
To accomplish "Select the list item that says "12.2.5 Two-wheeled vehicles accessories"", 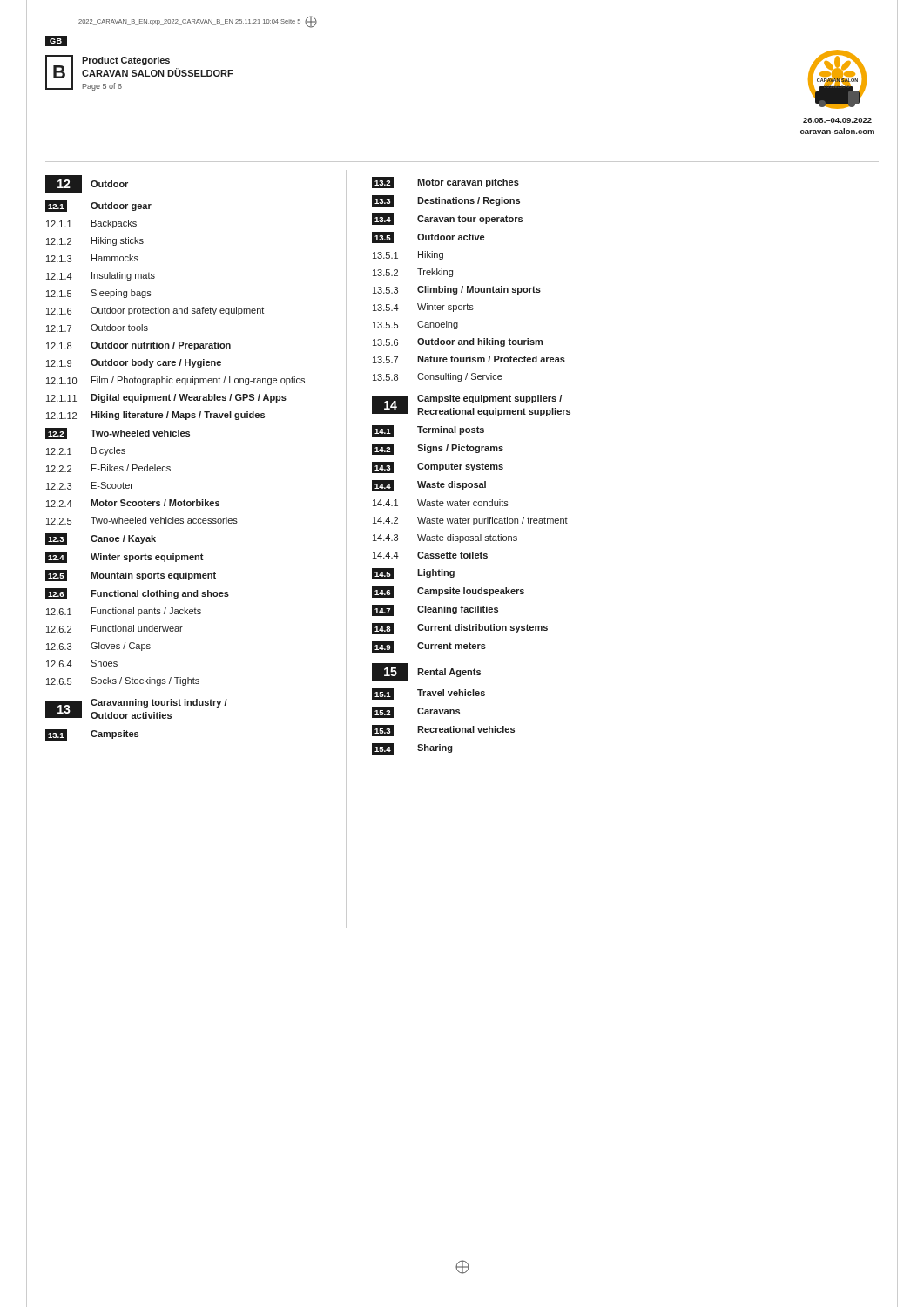I will [141, 520].
